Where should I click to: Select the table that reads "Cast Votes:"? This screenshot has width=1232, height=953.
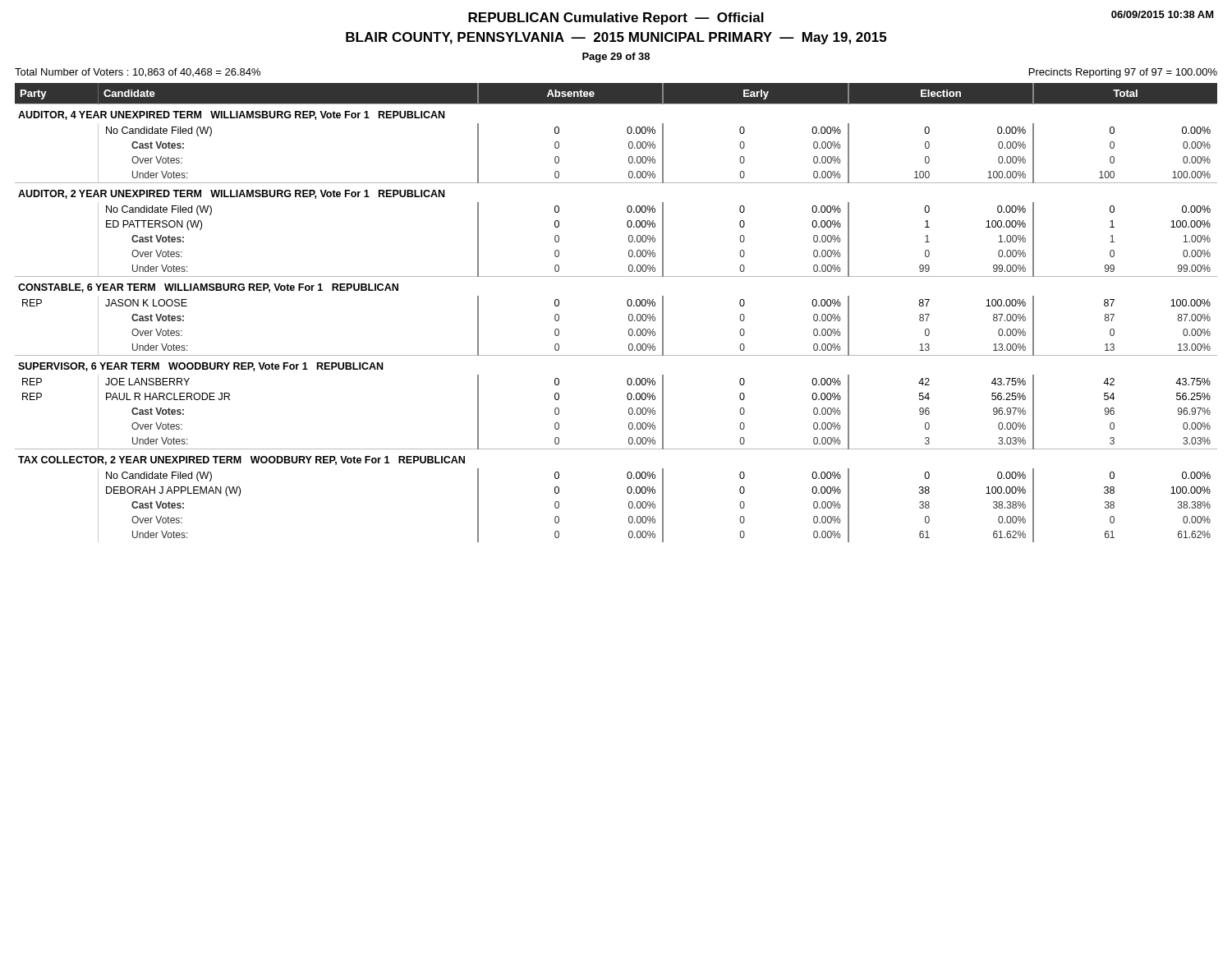(x=616, y=312)
